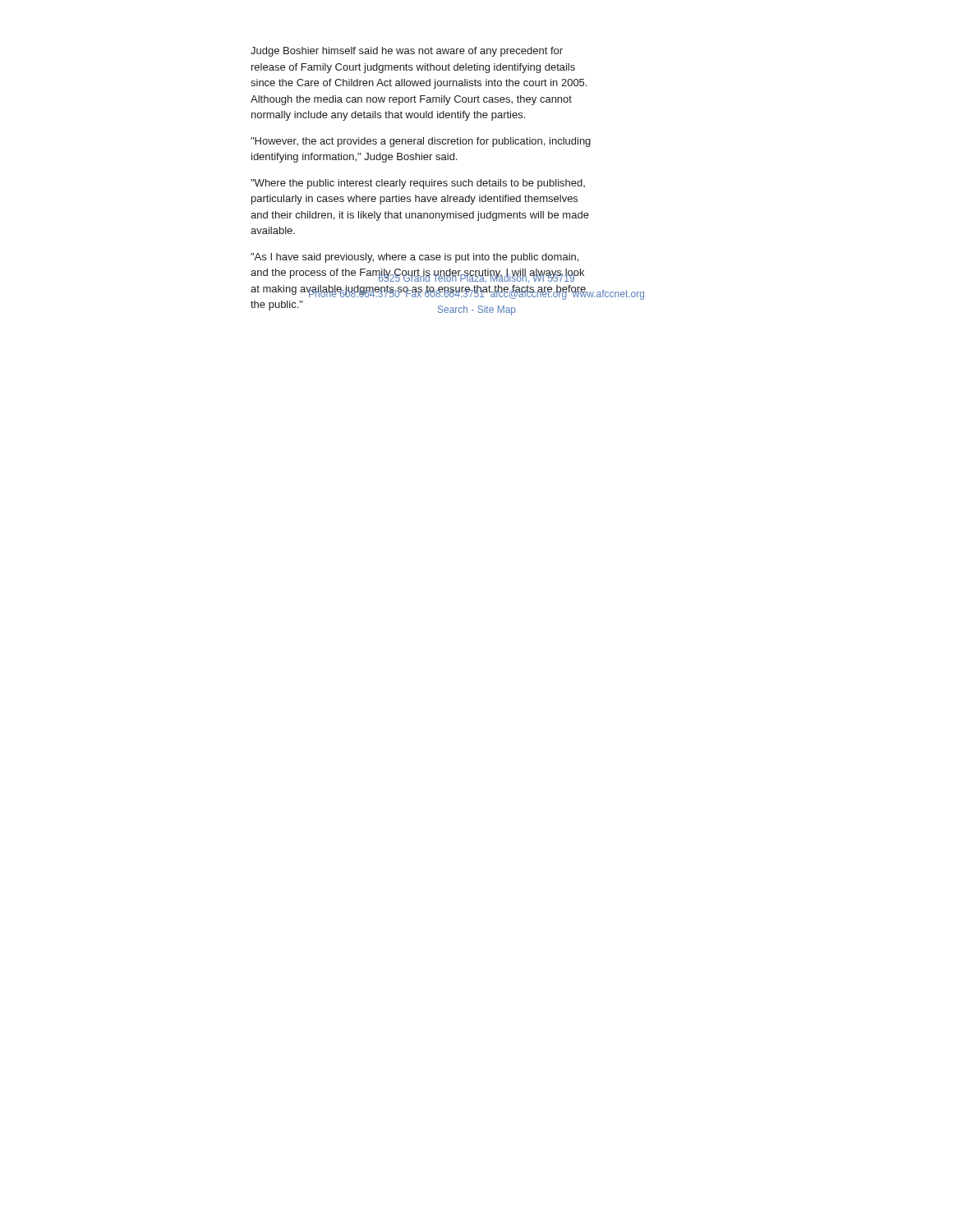Viewport: 953px width, 1232px height.
Task: Click on the text block that says "Judge Boshier himself said he was"
Action: [419, 83]
